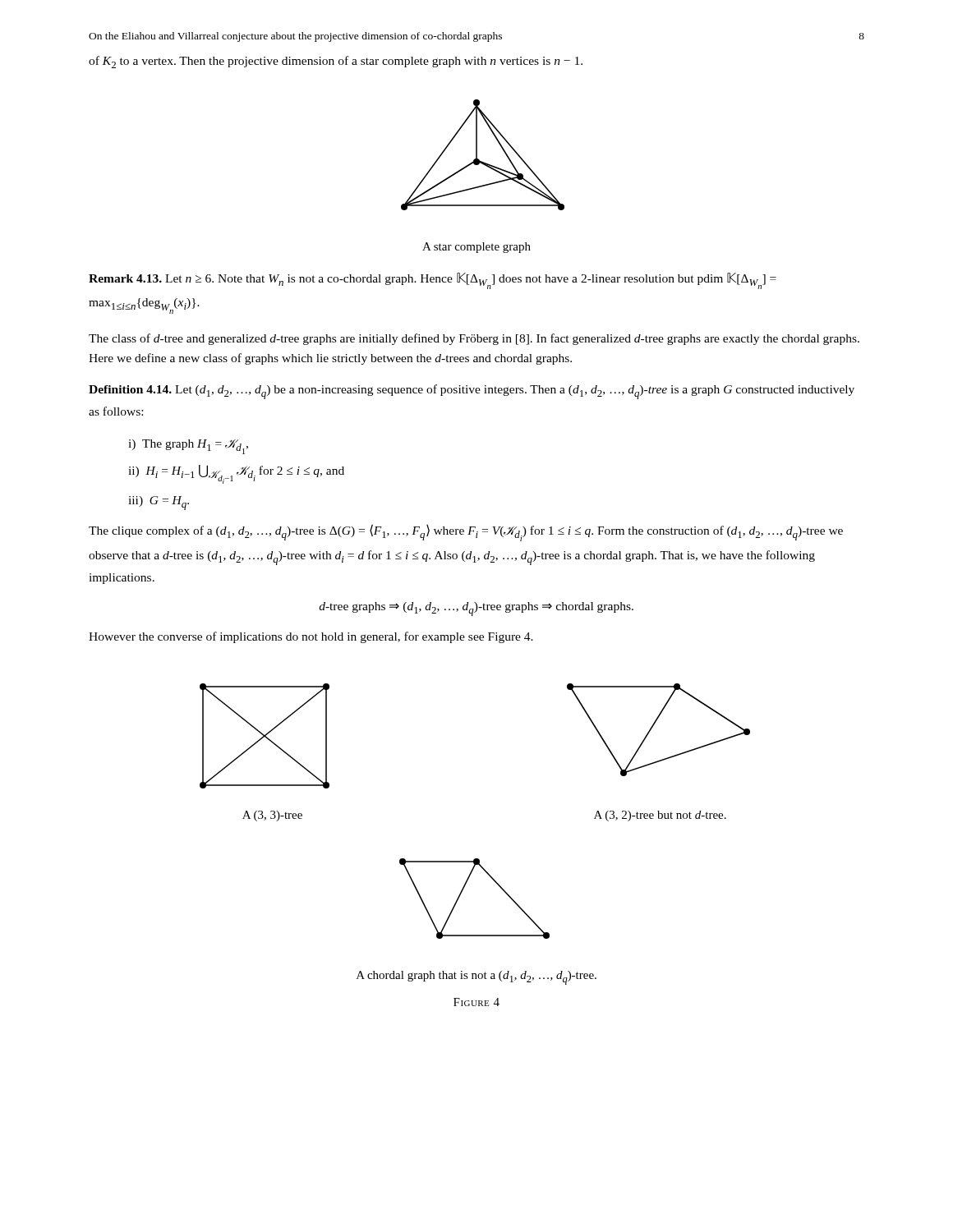The width and height of the screenshot is (953, 1232).
Task: Click on the caption containing "Figure 4"
Action: pos(476,1002)
